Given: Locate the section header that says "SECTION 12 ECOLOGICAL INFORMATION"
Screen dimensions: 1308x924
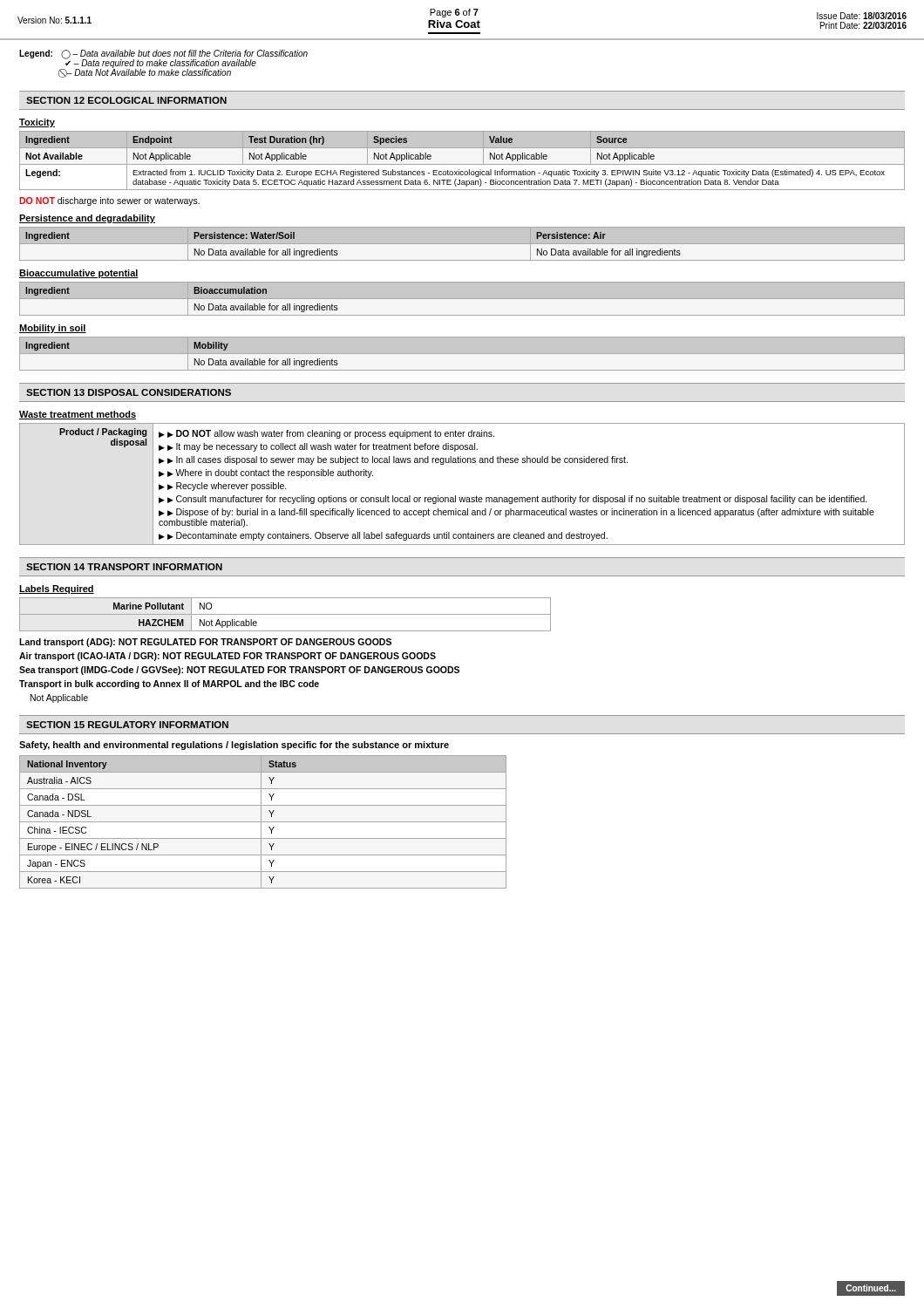Looking at the screenshot, I should tap(126, 100).
